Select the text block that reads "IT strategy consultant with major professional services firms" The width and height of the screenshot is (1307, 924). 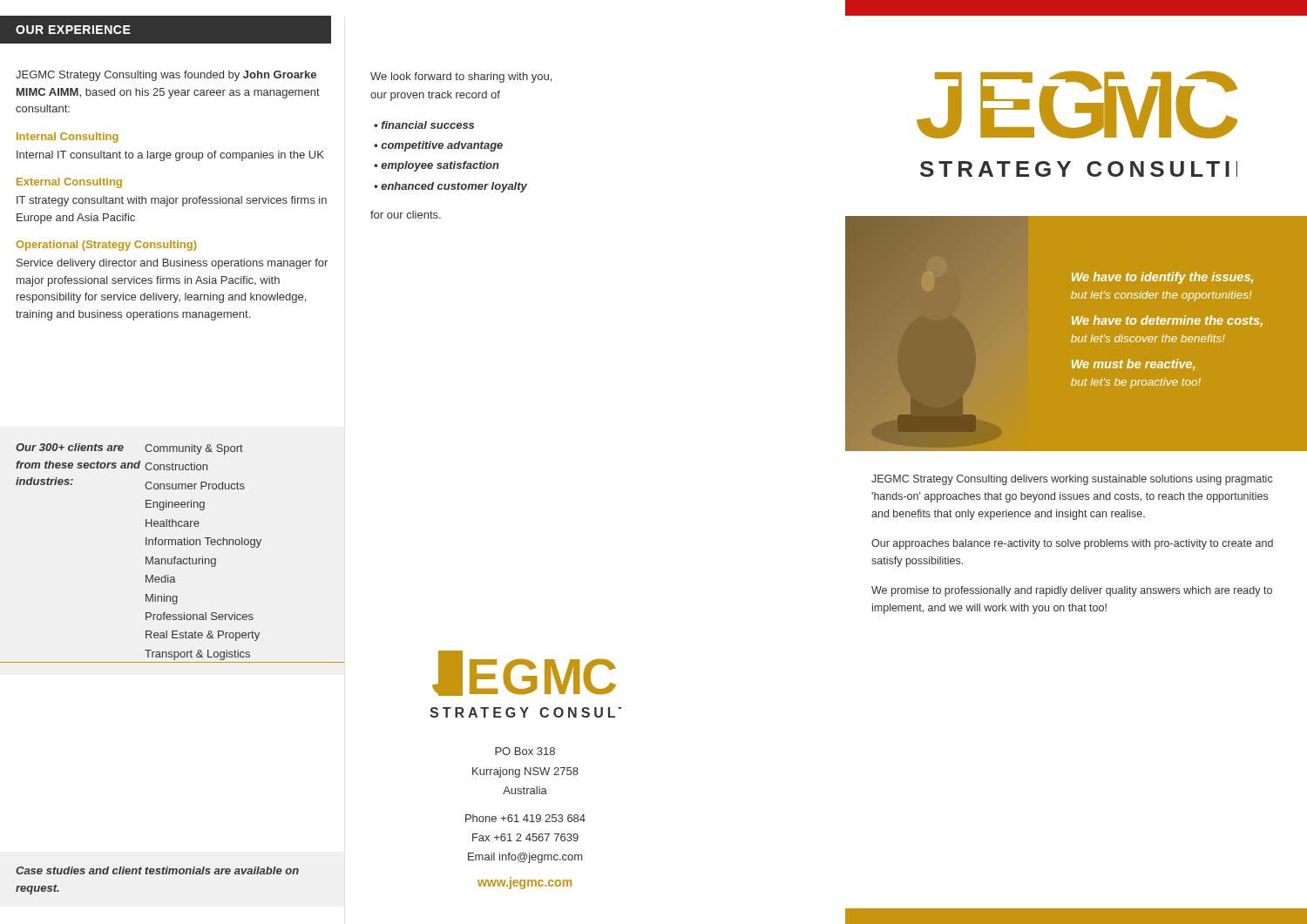(171, 208)
